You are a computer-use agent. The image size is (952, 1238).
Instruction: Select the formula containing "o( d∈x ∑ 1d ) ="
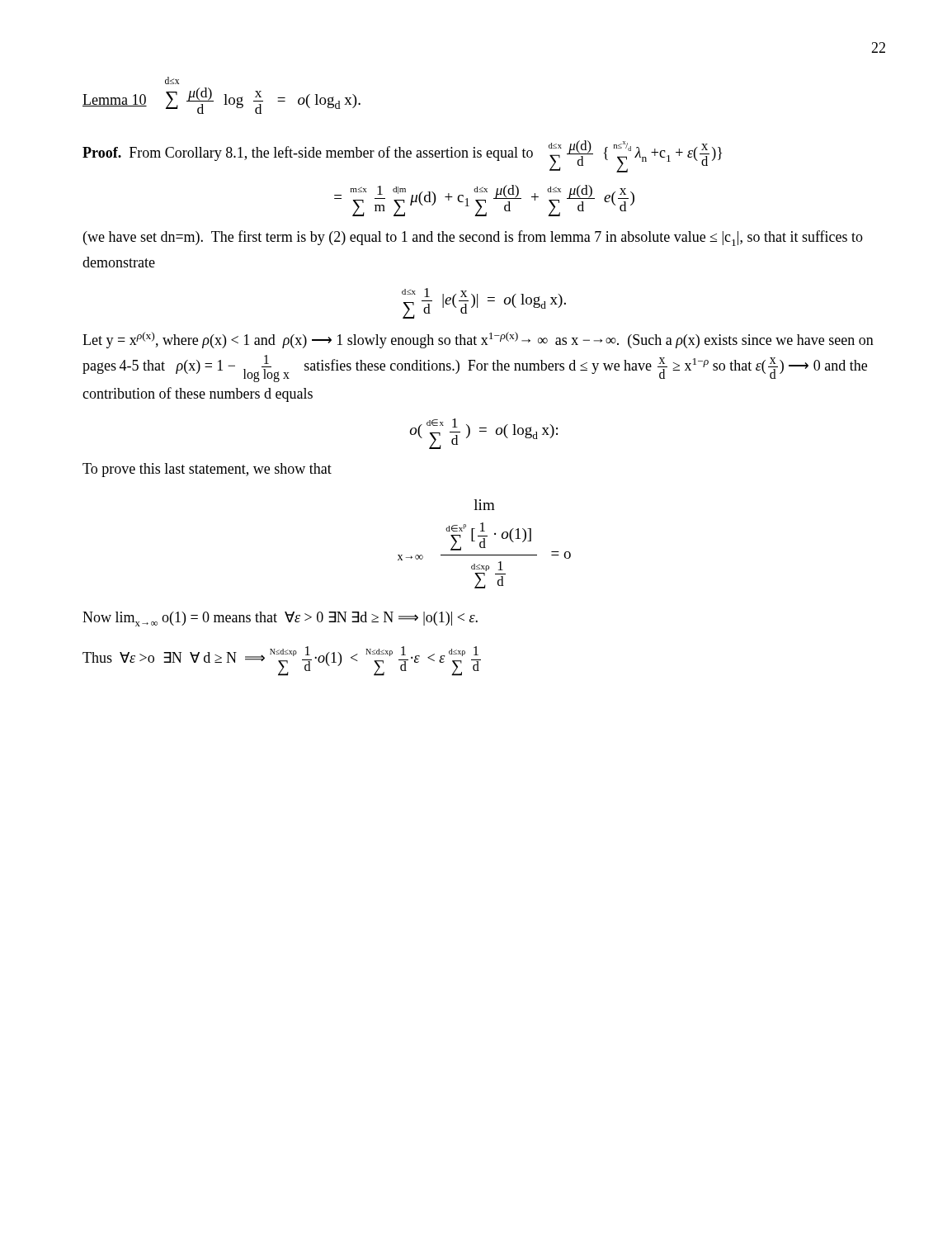484,432
